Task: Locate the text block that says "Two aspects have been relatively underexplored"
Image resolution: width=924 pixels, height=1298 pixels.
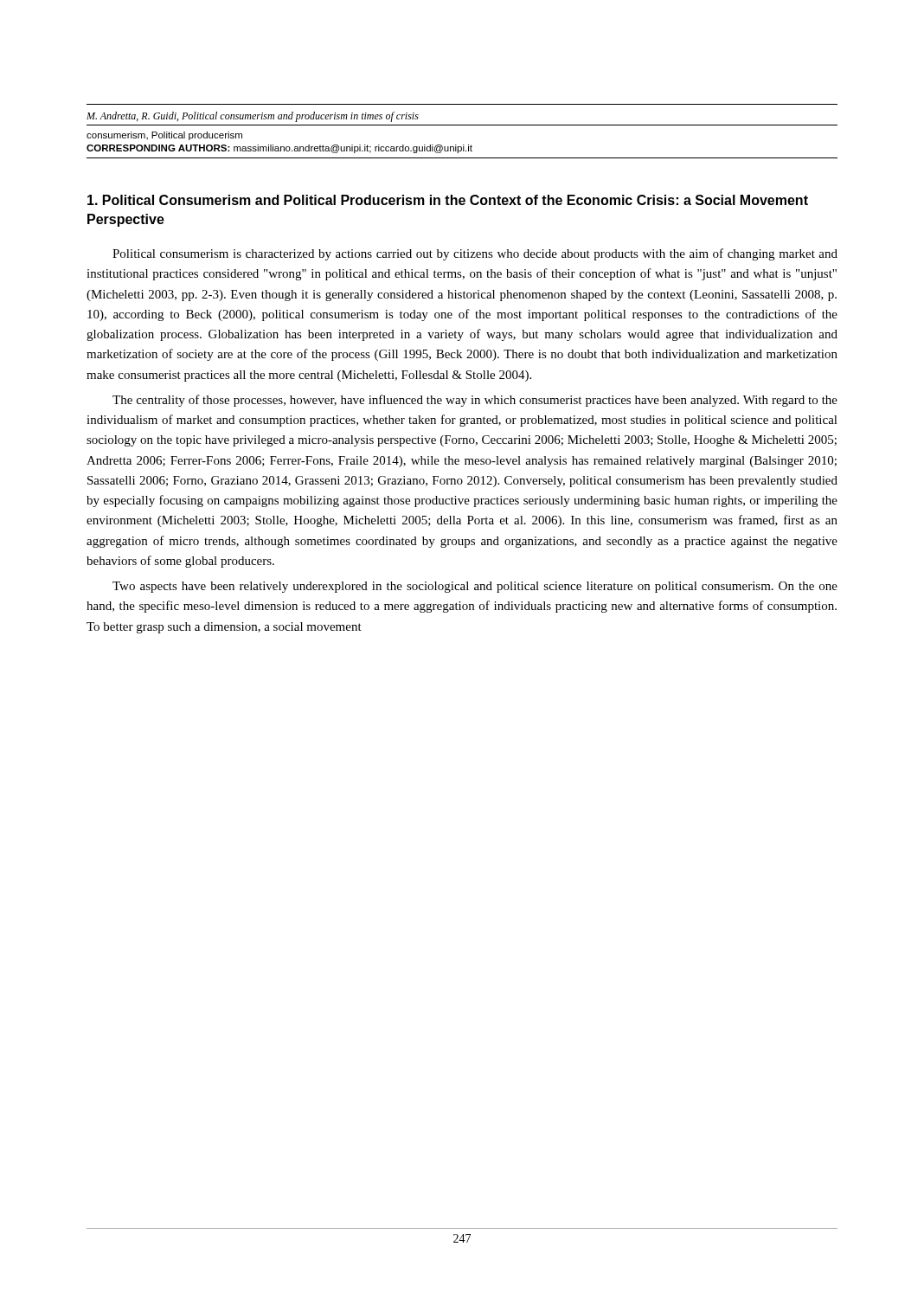Action: (462, 606)
